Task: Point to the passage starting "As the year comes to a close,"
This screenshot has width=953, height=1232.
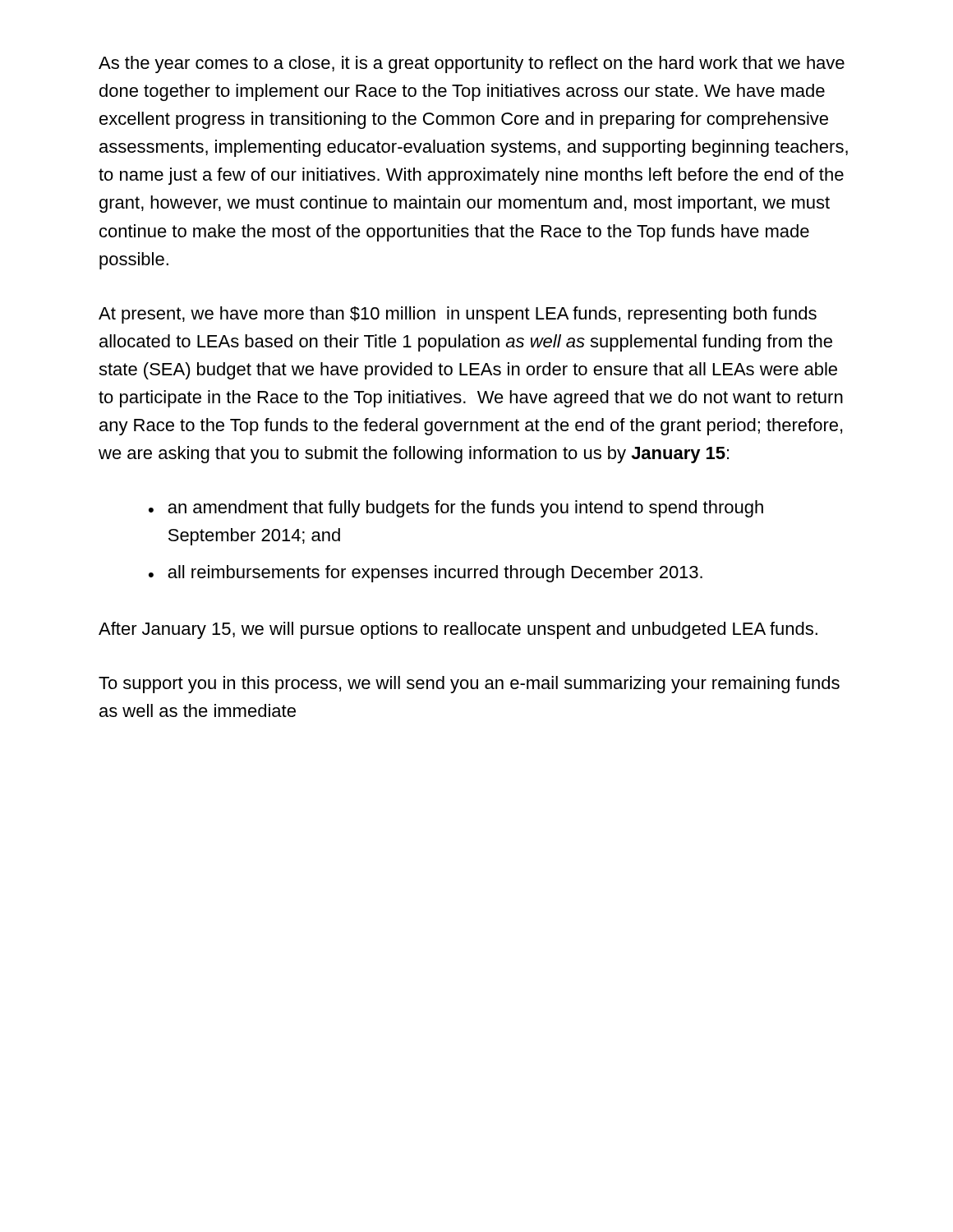Action: point(474,161)
